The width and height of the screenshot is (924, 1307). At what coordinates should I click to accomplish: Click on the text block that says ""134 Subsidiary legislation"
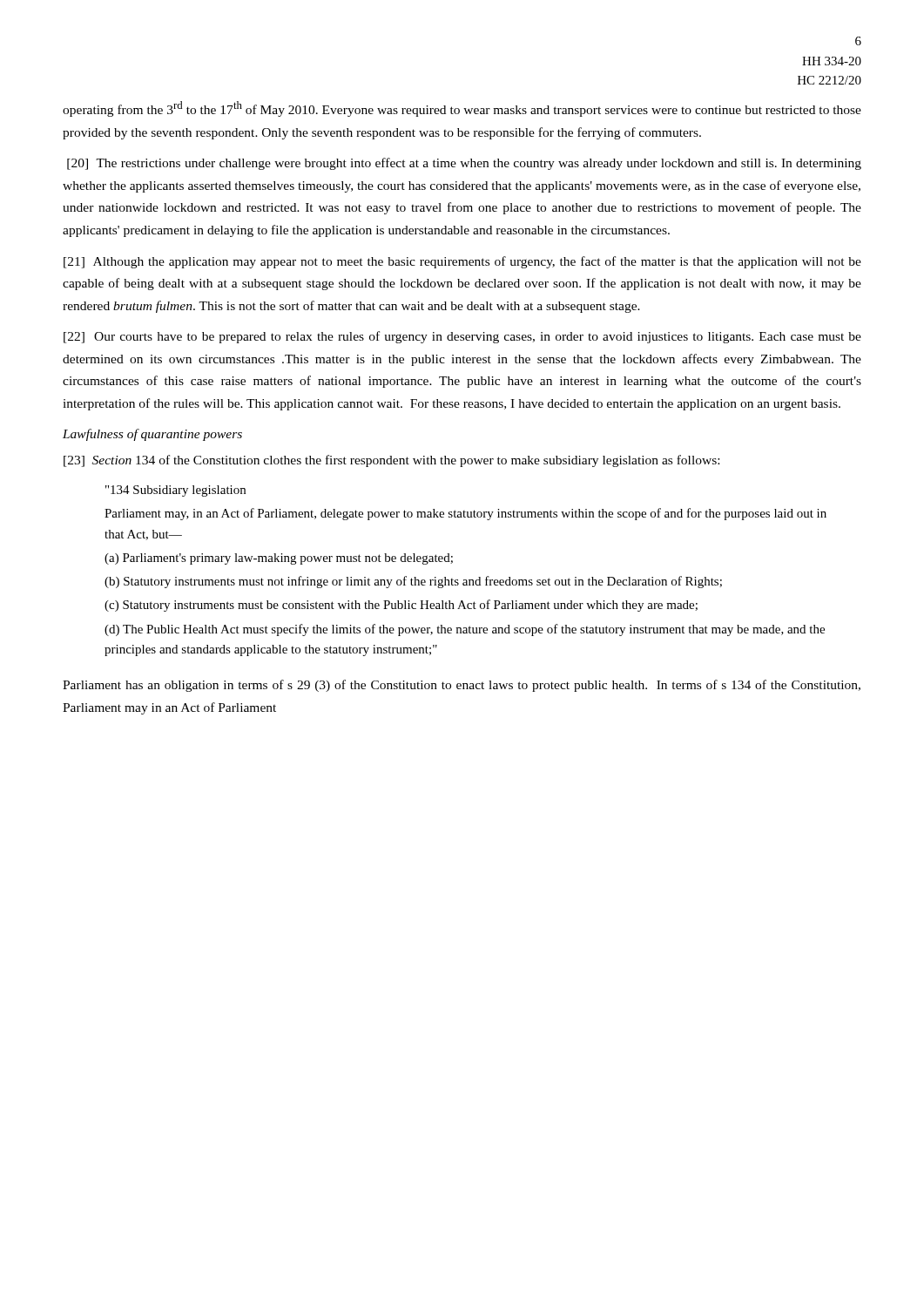(472, 570)
